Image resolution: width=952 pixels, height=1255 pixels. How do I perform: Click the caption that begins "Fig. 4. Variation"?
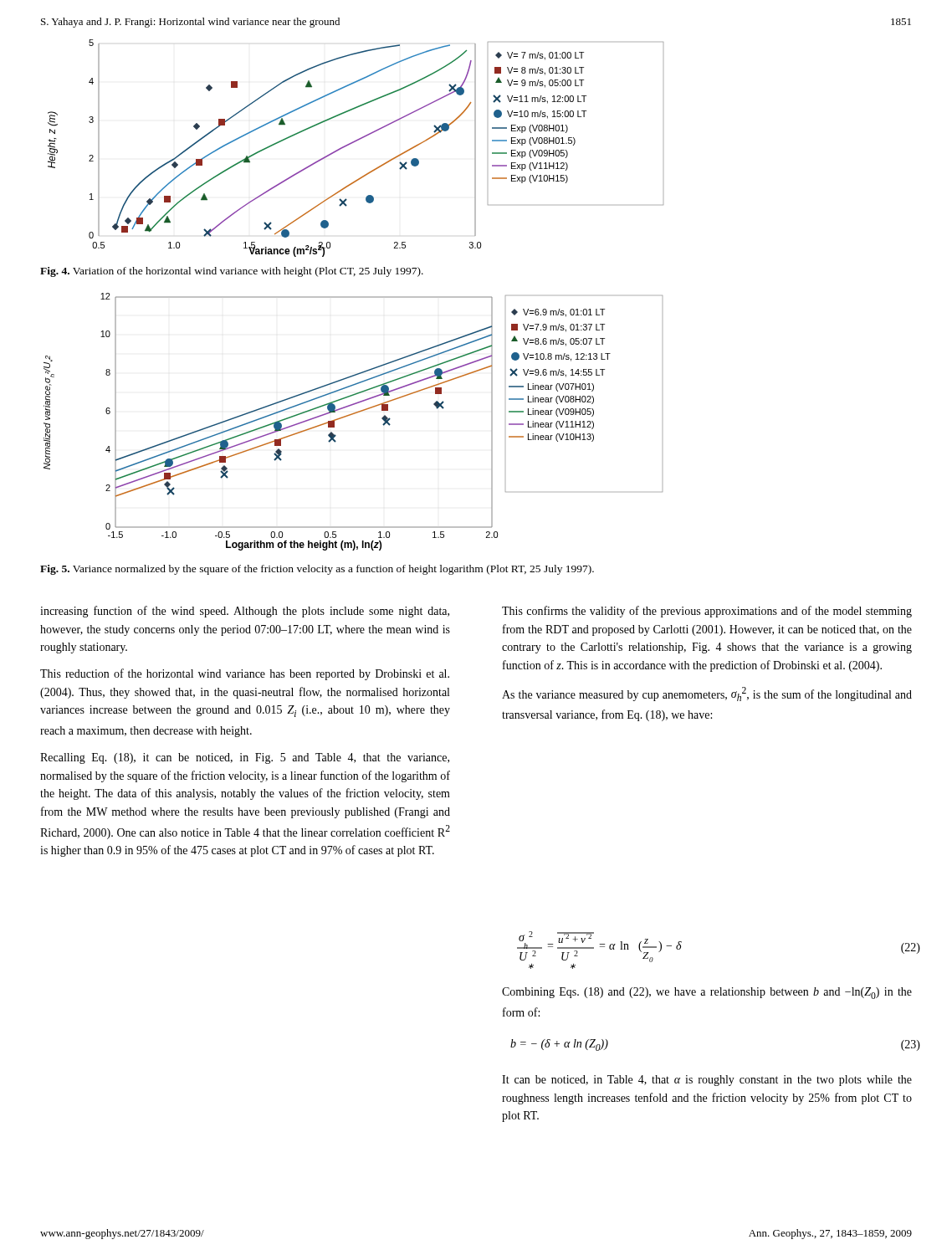(232, 271)
